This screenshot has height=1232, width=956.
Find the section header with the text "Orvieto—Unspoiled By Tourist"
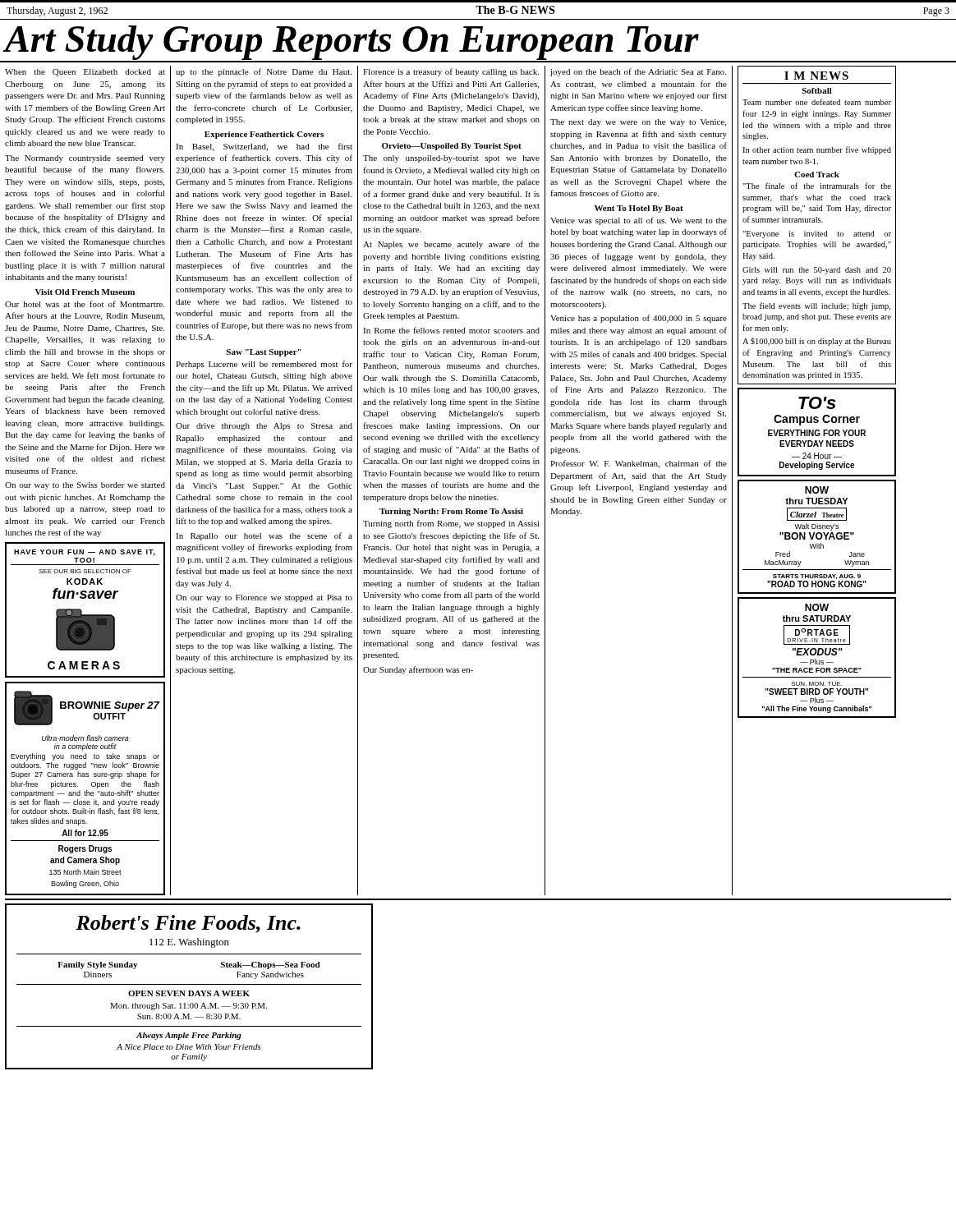[x=451, y=146]
